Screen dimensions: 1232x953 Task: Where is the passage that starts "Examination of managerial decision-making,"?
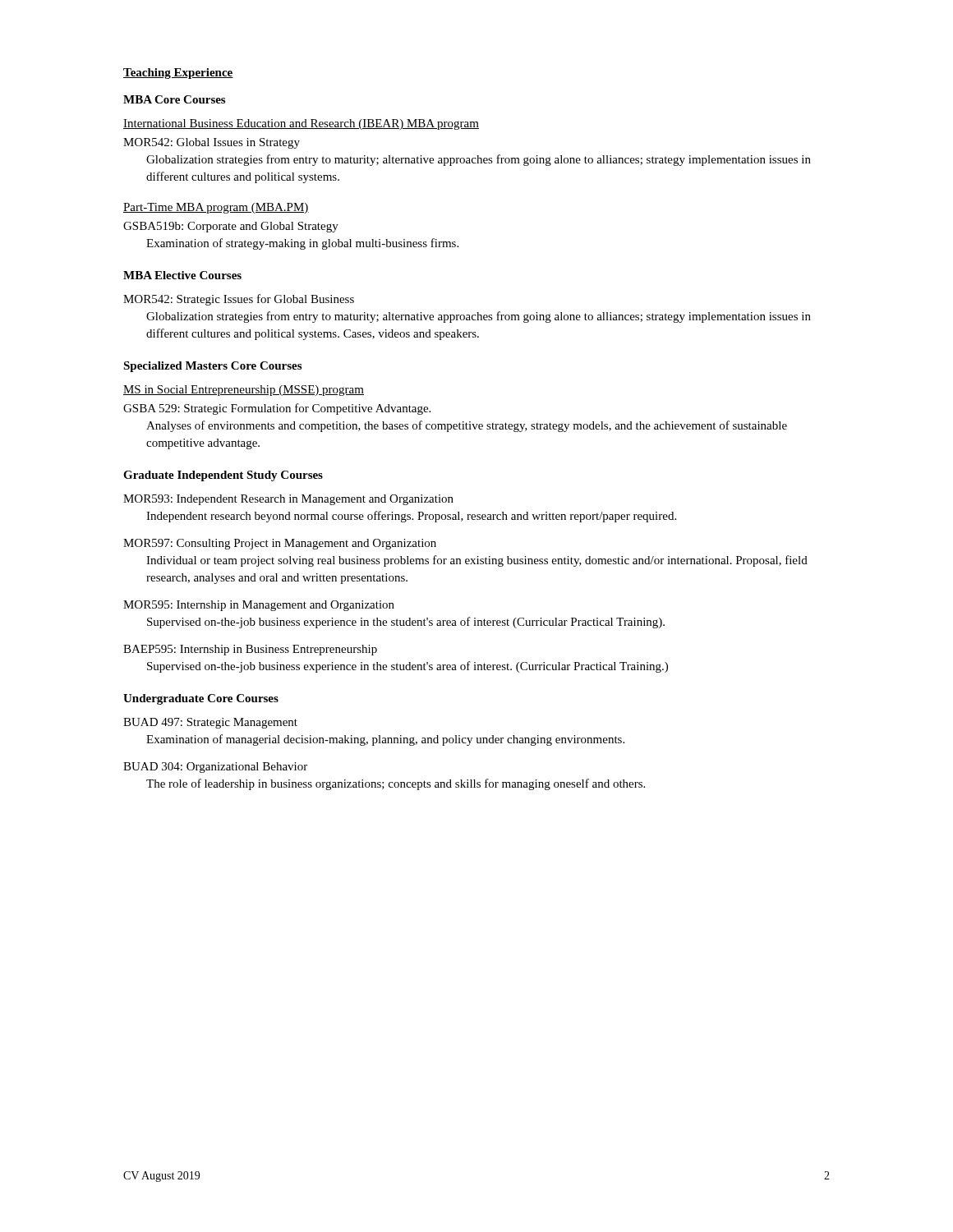point(488,740)
